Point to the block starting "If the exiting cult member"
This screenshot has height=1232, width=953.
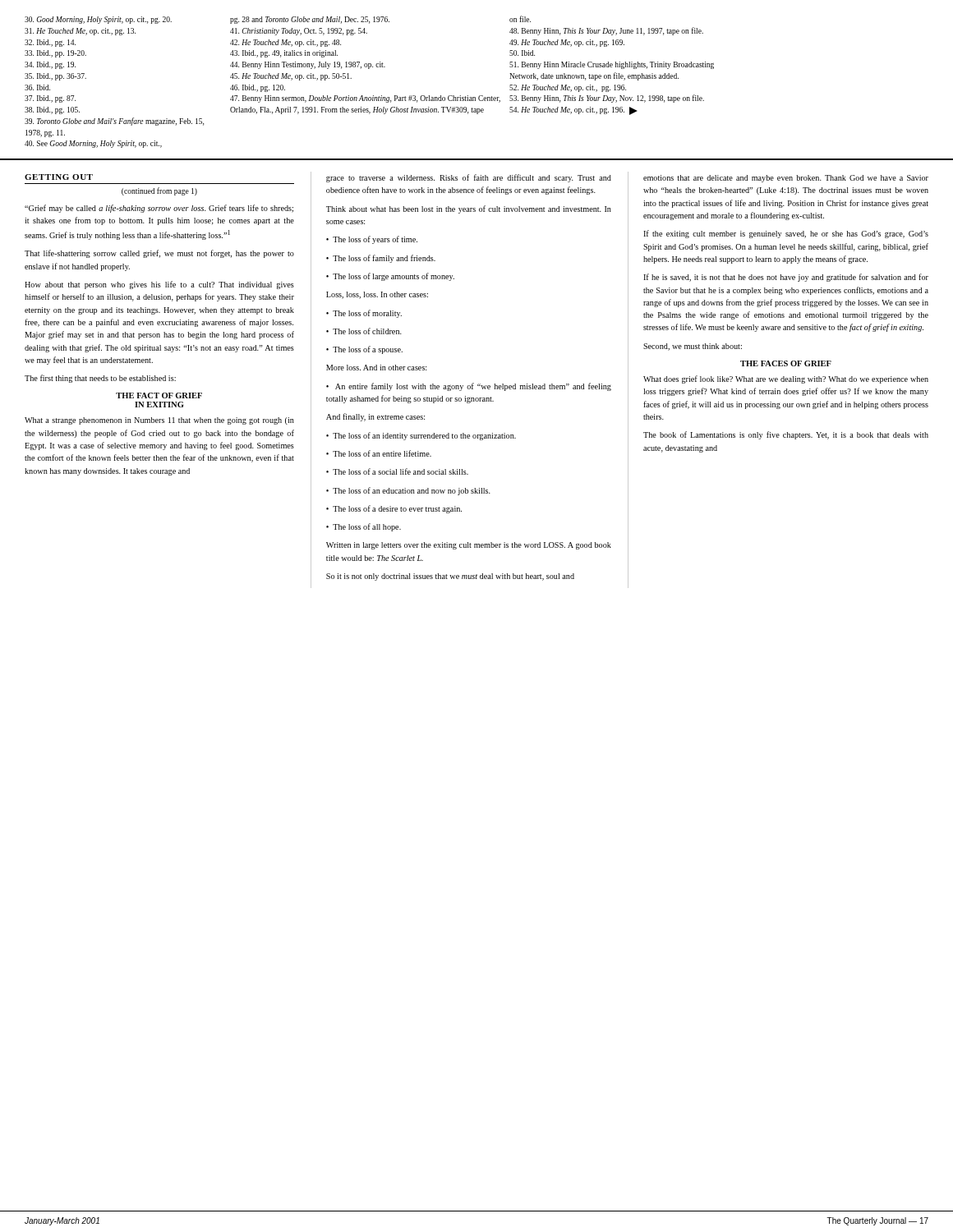[x=786, y=247]
